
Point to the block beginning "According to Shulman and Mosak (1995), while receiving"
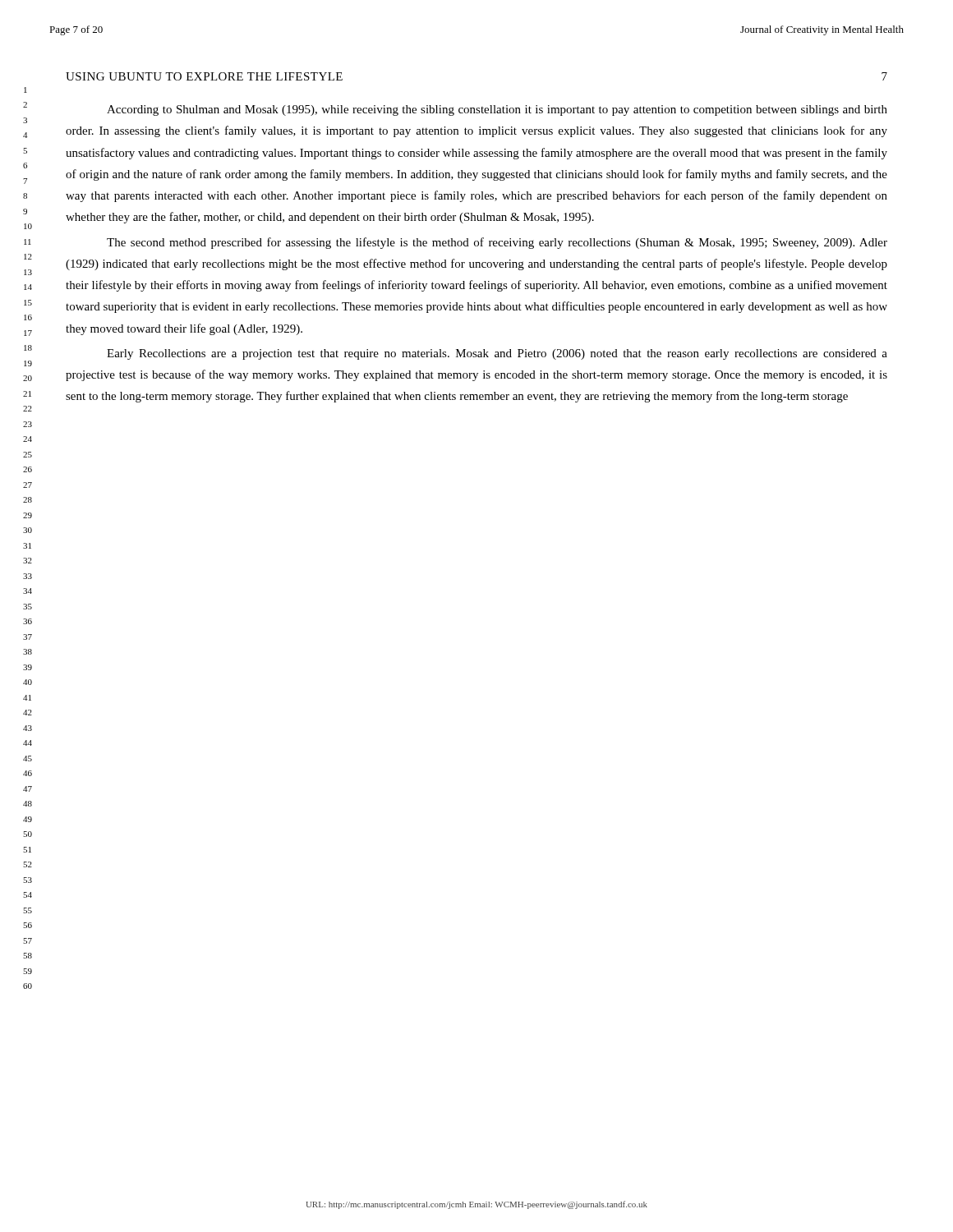(x=476, y=163)
